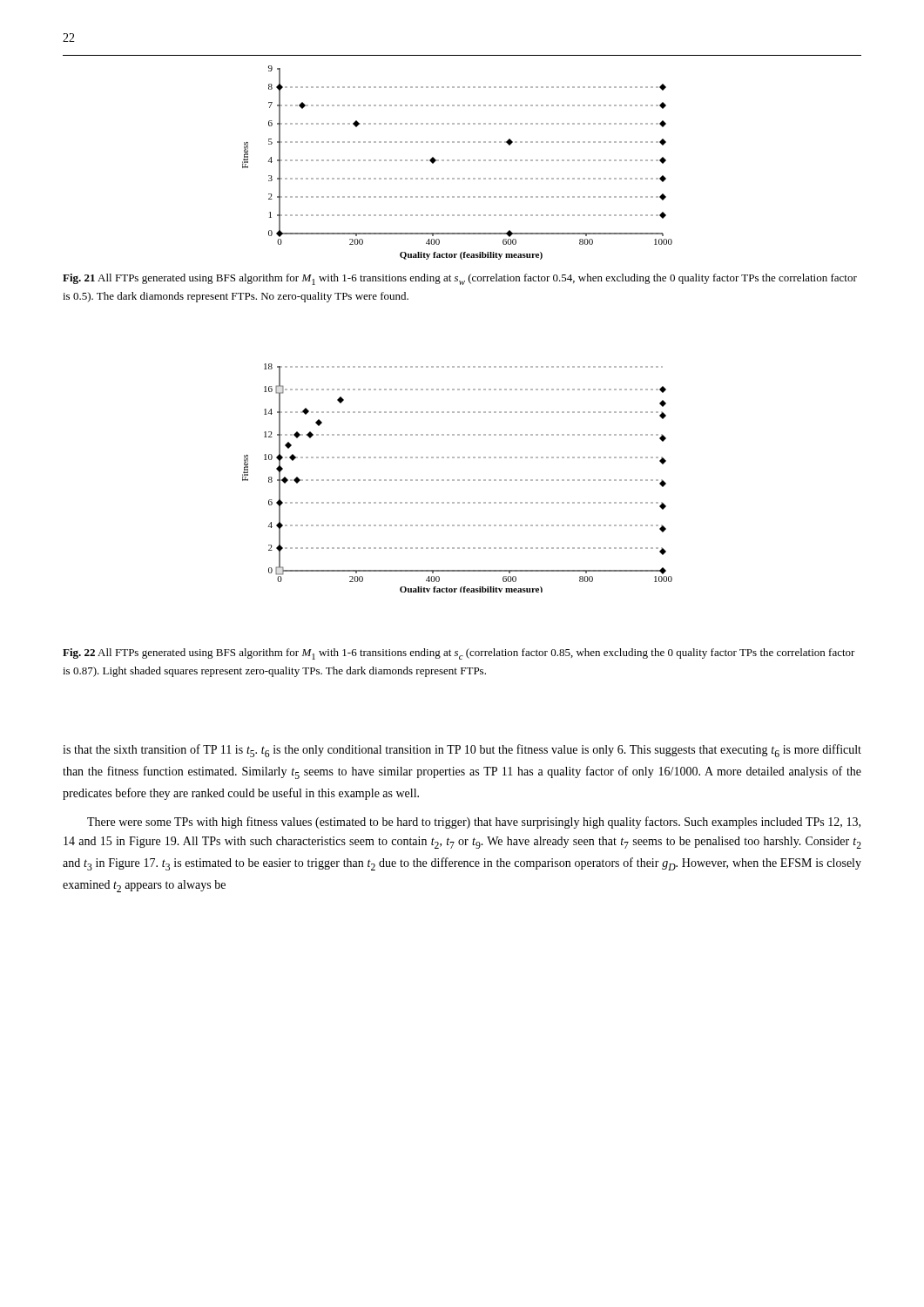Select the passage starting "Fig. 22 All FTPs"
924x1307 pixels.
pyautogui.click(x=459, y=661)
